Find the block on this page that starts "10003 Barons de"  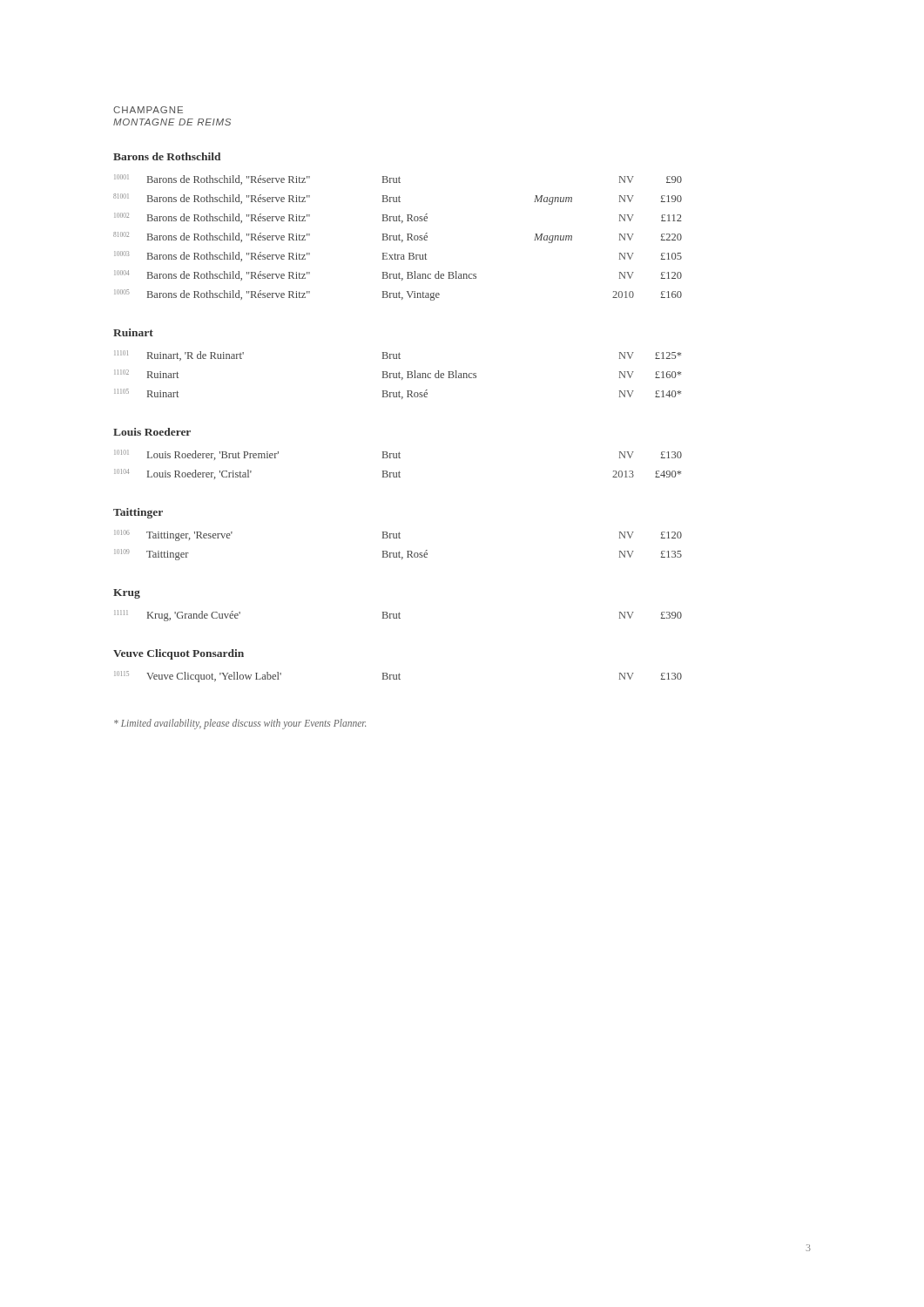[398, 256]
